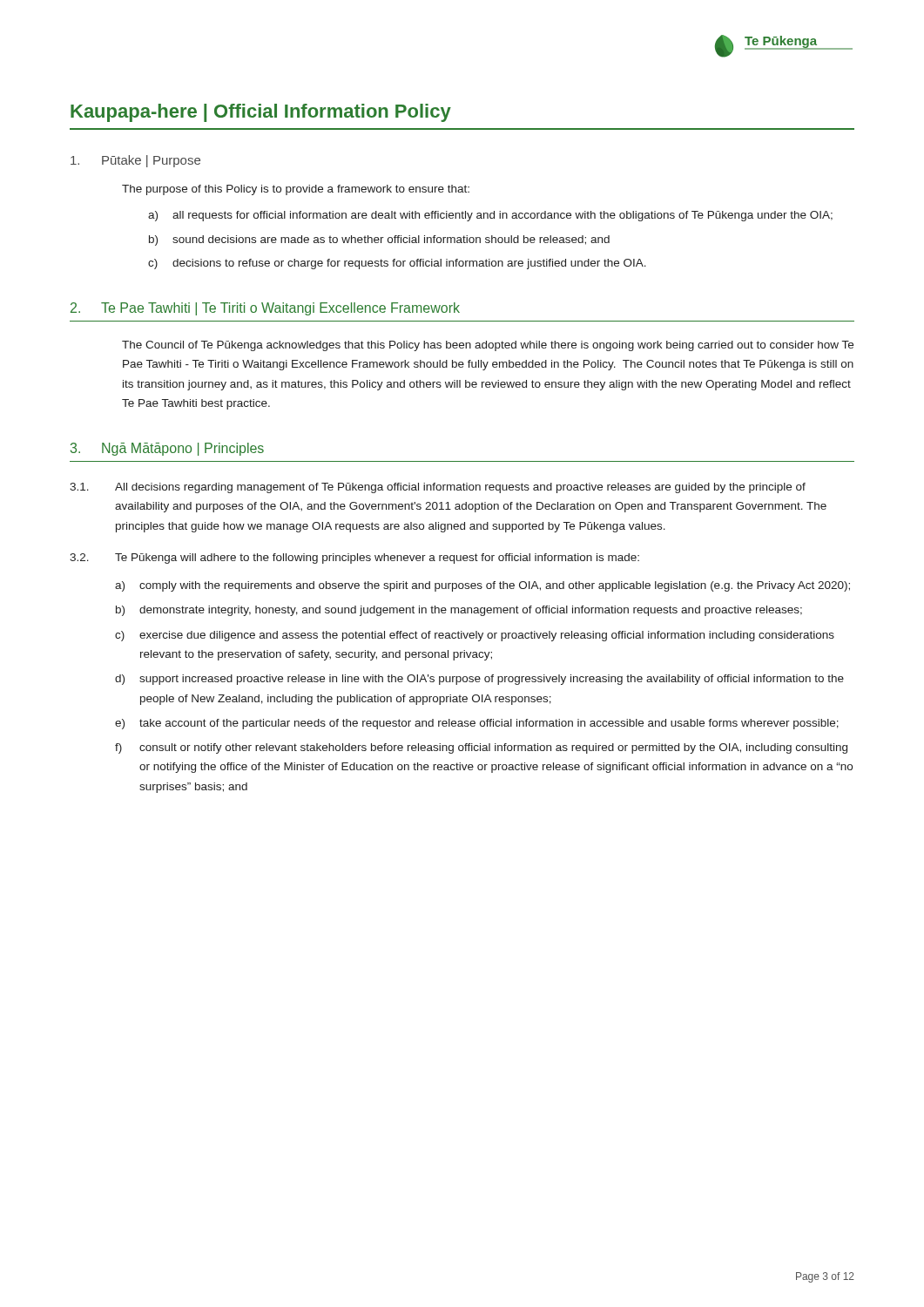The height and width of the screenshot is (1307, 924).
Task: Select the region starting "a) comply with"
Action: 483,586
